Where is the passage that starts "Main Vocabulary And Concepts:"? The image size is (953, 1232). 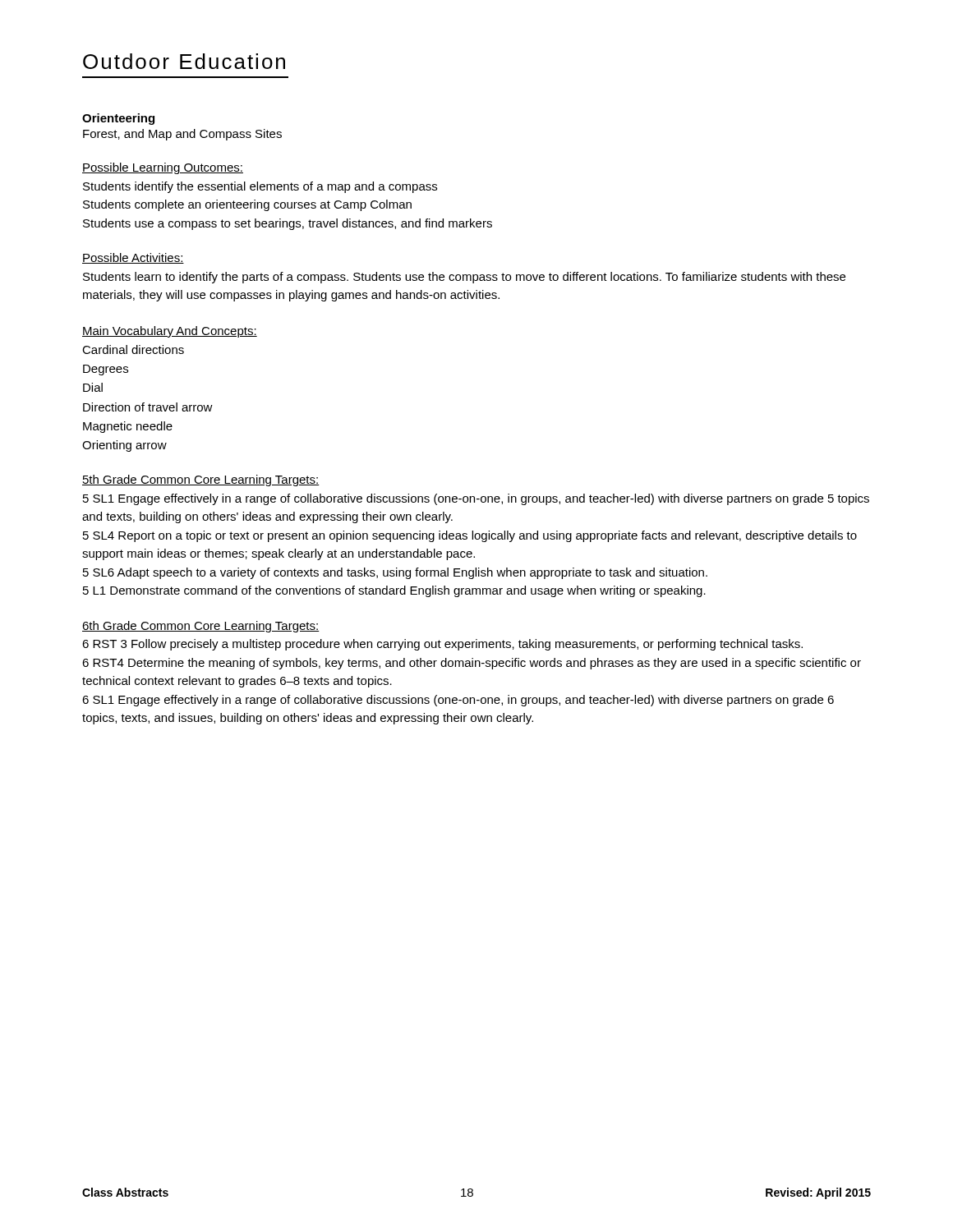tap(170, 332)
